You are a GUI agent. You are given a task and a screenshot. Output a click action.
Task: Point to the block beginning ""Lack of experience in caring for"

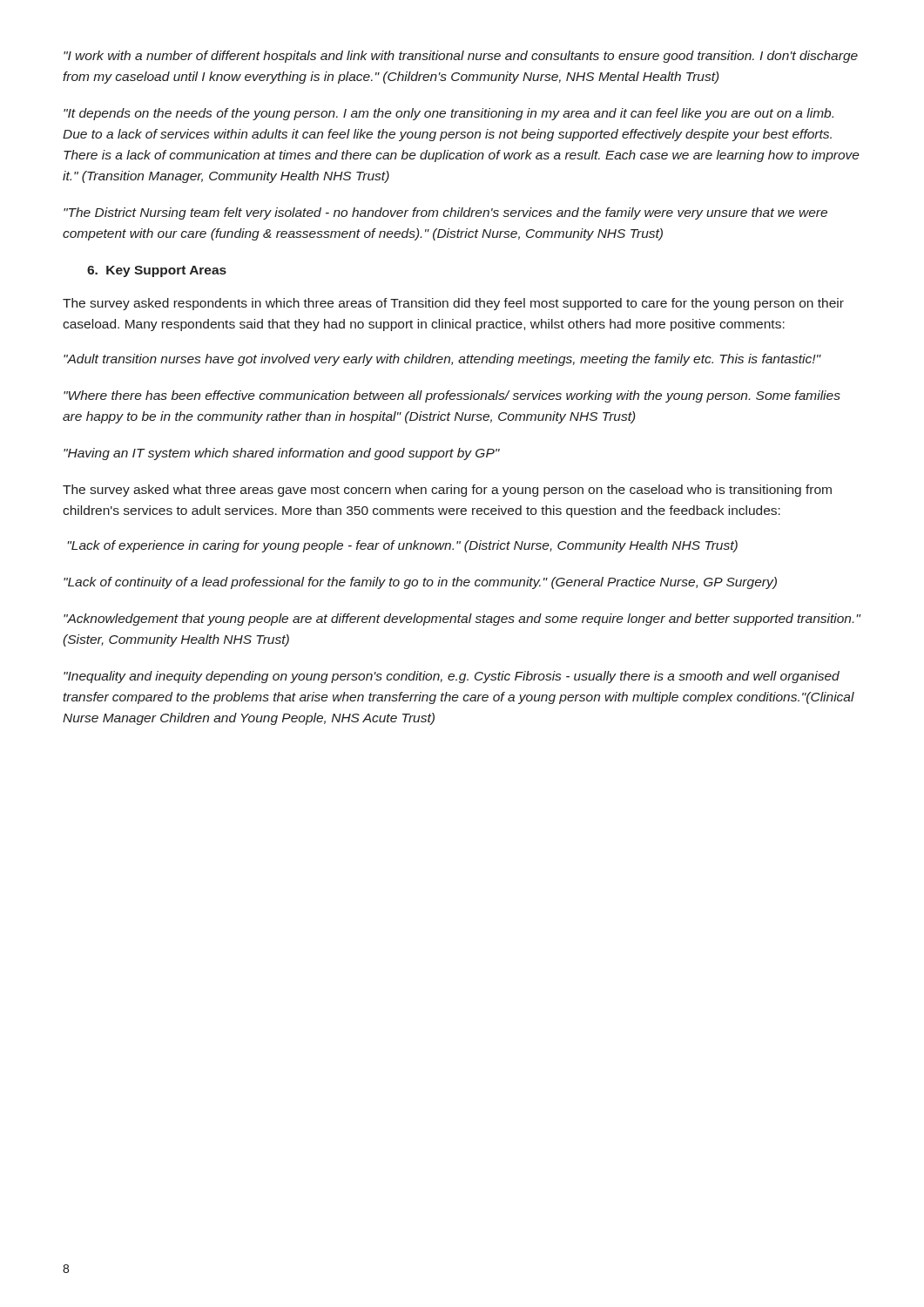[401, 545]
